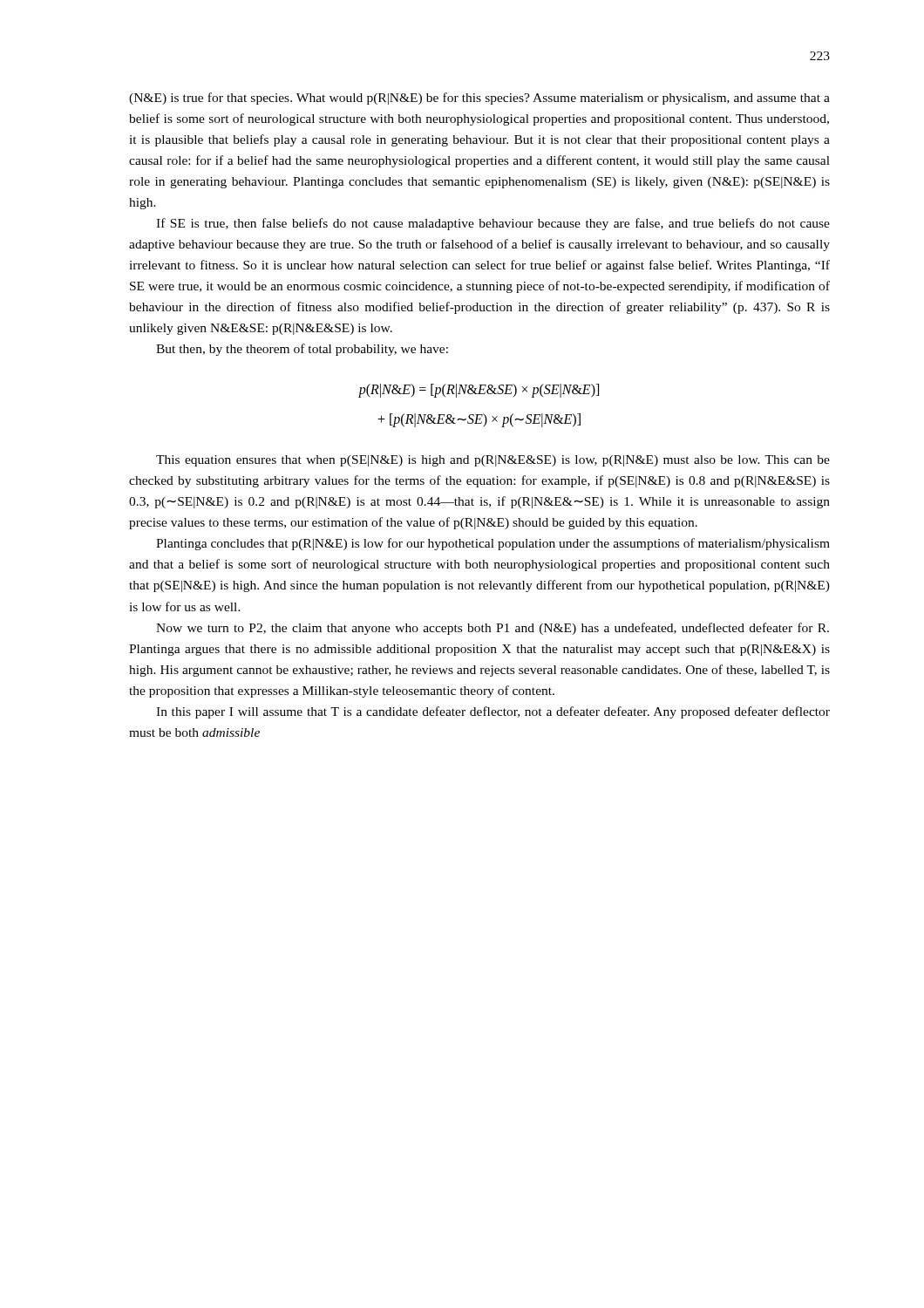Image resolution: width=924 pixels, height=1308 pixels.
Task: Find the text block with the text "But then, by the theorem of"
Action: point(302,350)
